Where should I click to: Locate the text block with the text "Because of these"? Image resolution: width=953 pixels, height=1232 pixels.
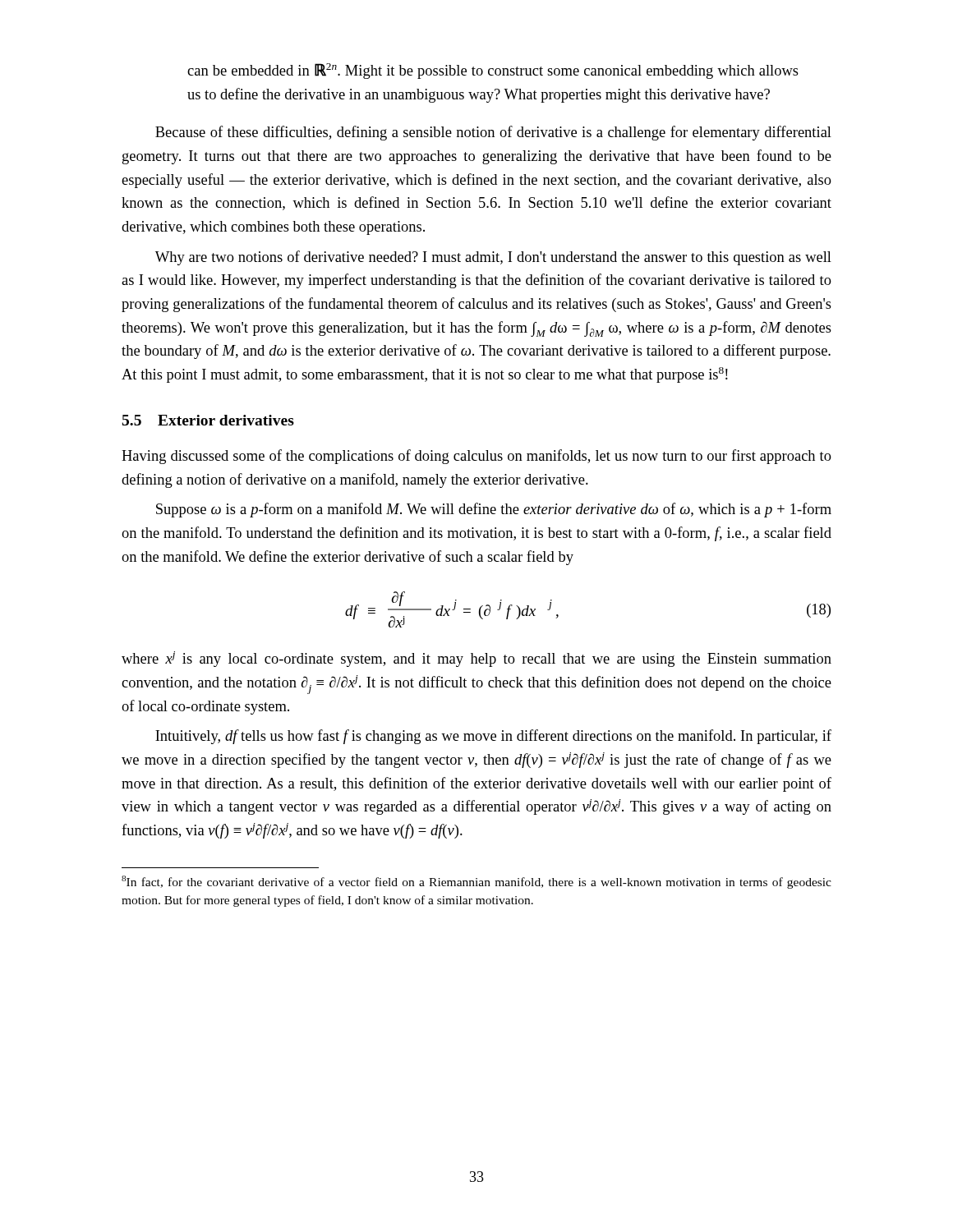click(476, 180)
